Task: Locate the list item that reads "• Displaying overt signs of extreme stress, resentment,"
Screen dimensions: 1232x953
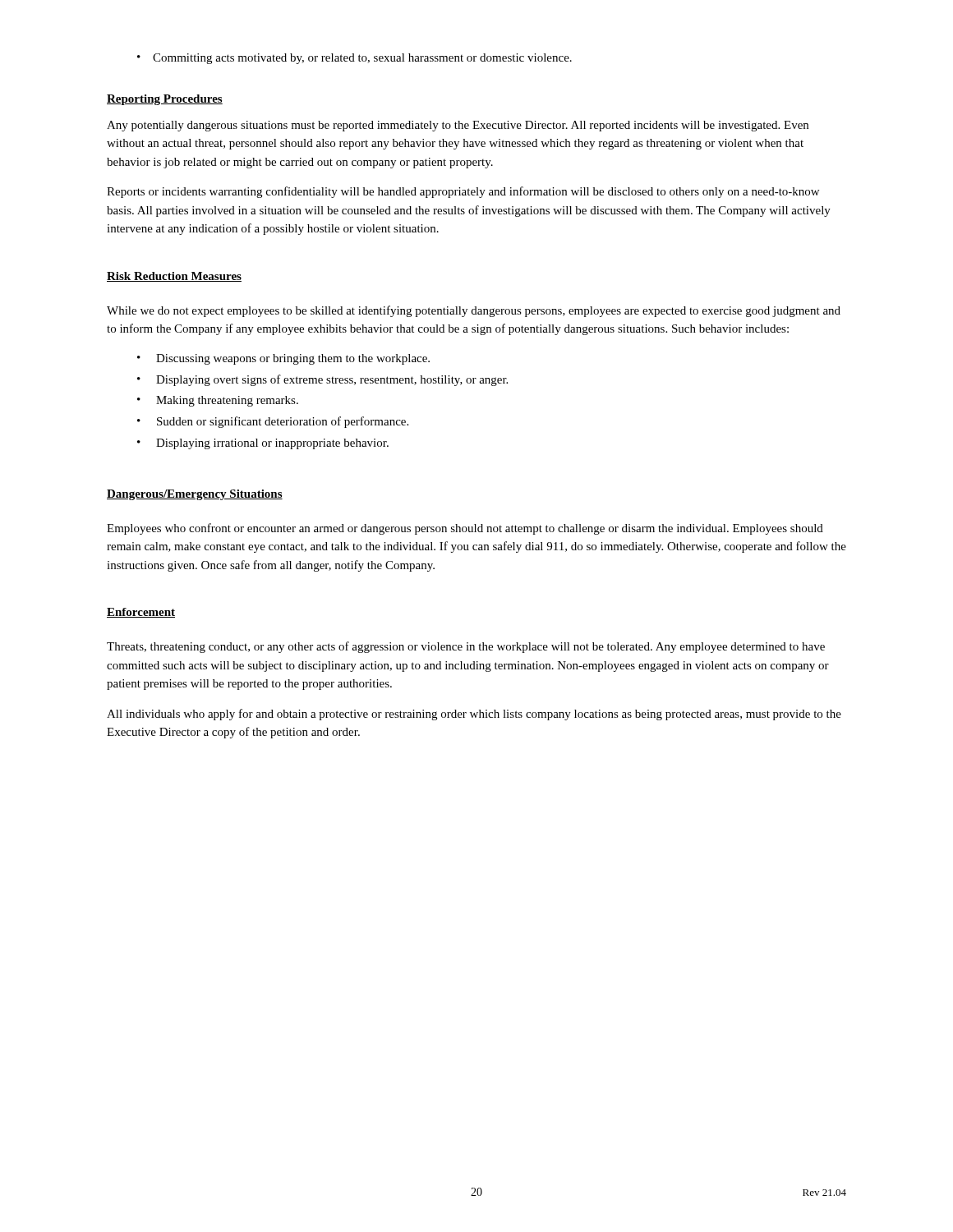Action: [x=491, y=380]
